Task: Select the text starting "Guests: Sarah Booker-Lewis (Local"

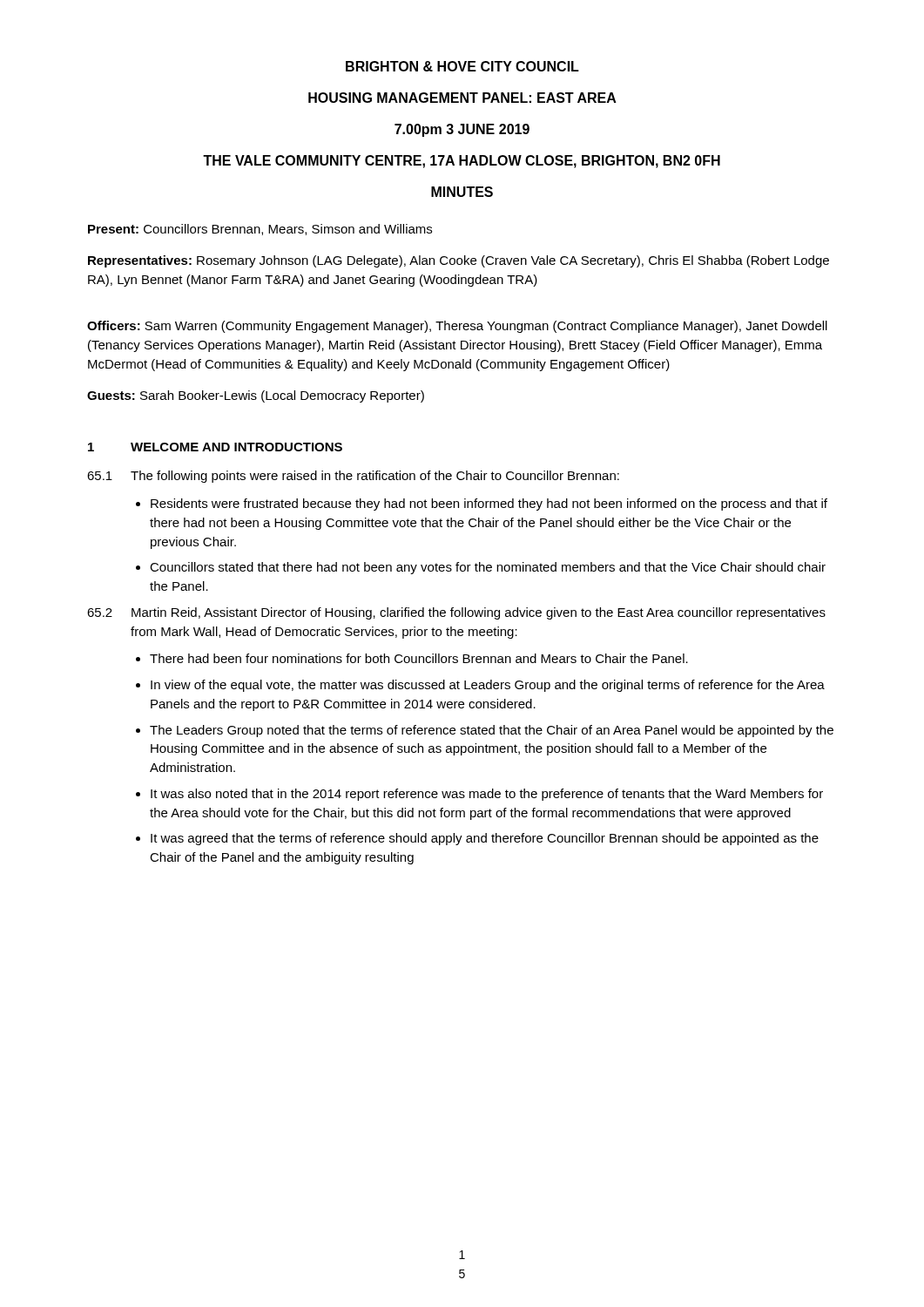Action: click(256, 395)
